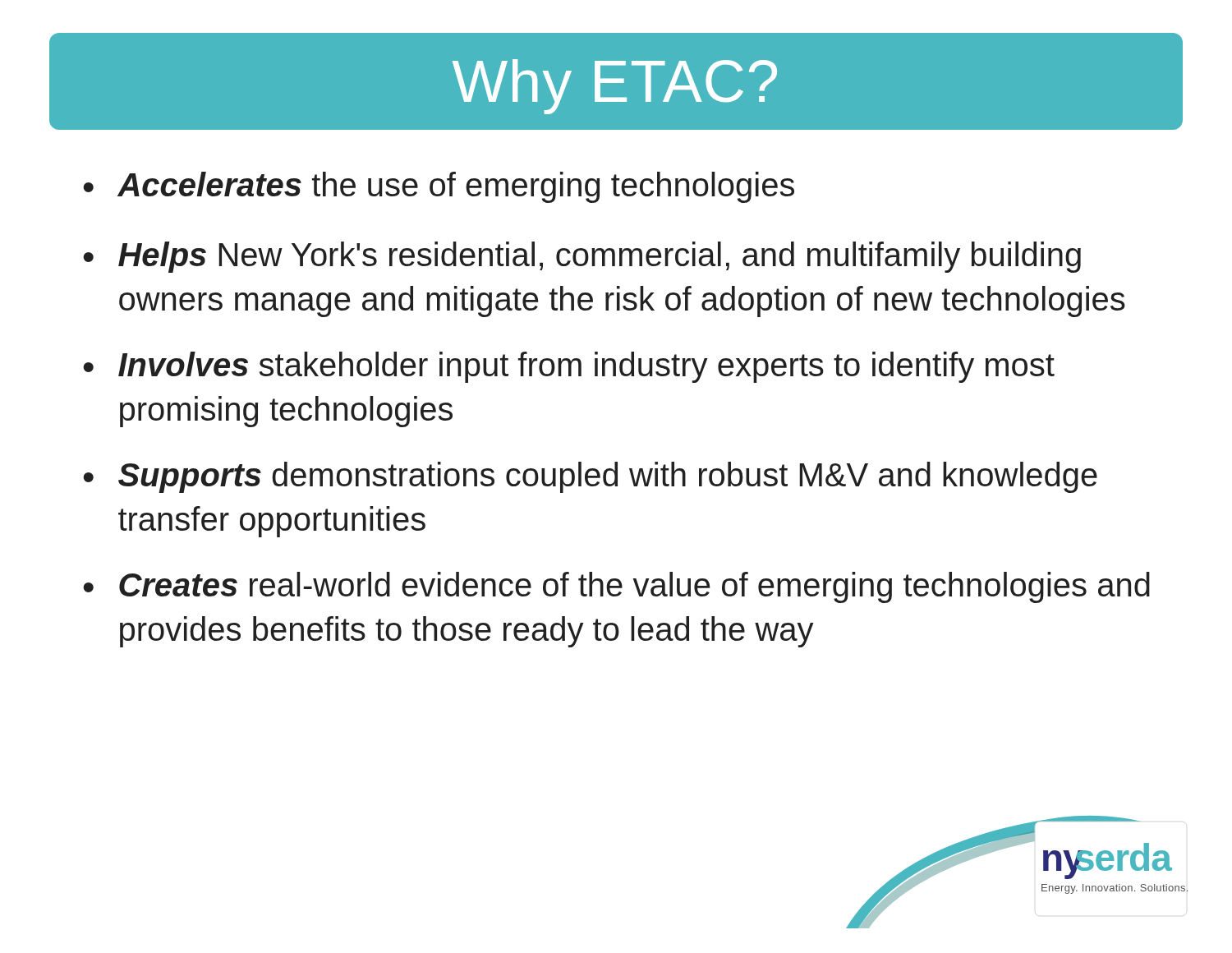
Task: Click the passage that begins "• Helps New York's"
Action: (624, 277)
